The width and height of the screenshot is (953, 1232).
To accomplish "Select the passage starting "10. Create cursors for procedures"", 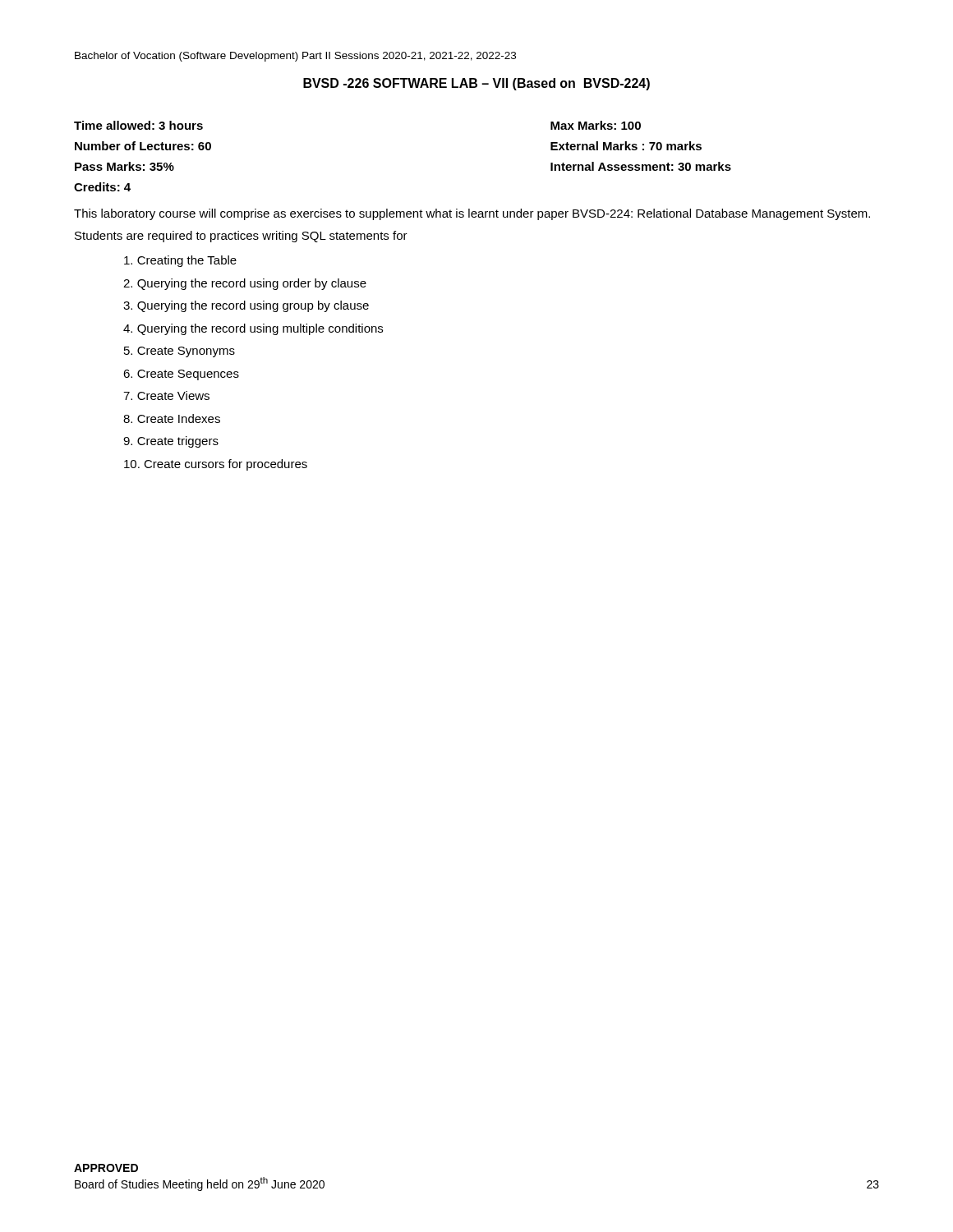I will (x=215, y=463).
